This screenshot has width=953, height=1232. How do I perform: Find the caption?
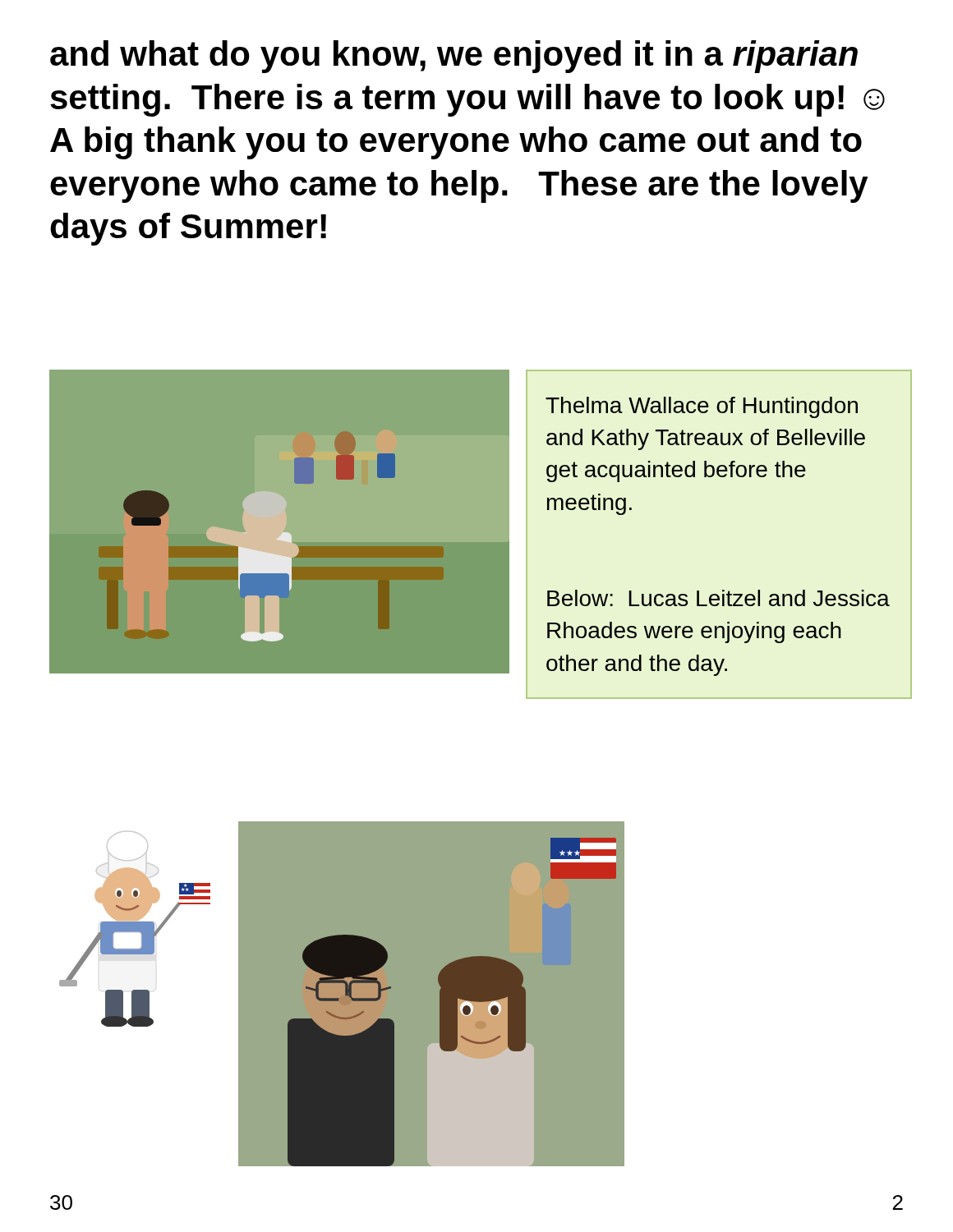coord(718,534)
